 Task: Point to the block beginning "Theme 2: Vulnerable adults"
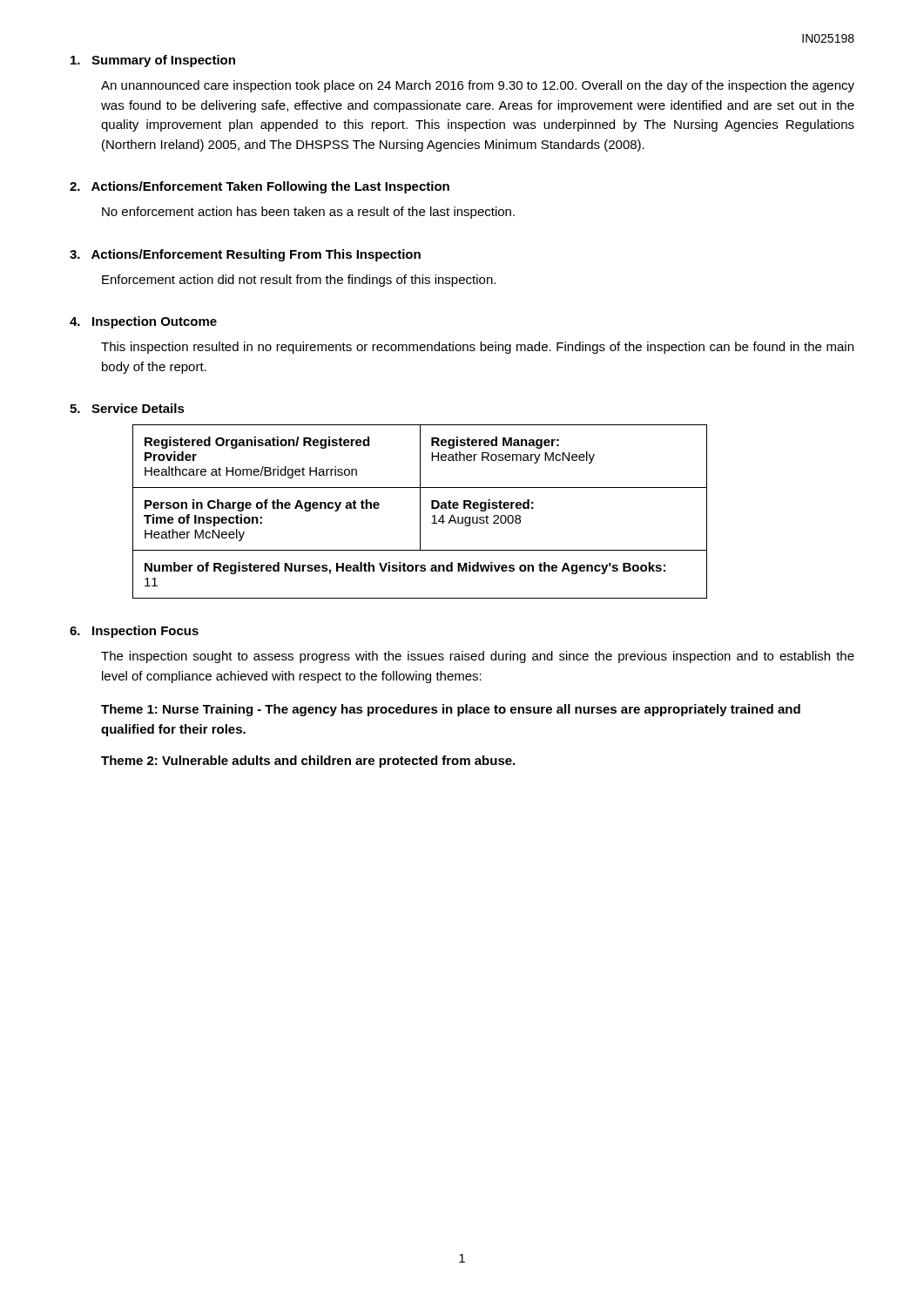pyautogui.click(x=308, y=760)
